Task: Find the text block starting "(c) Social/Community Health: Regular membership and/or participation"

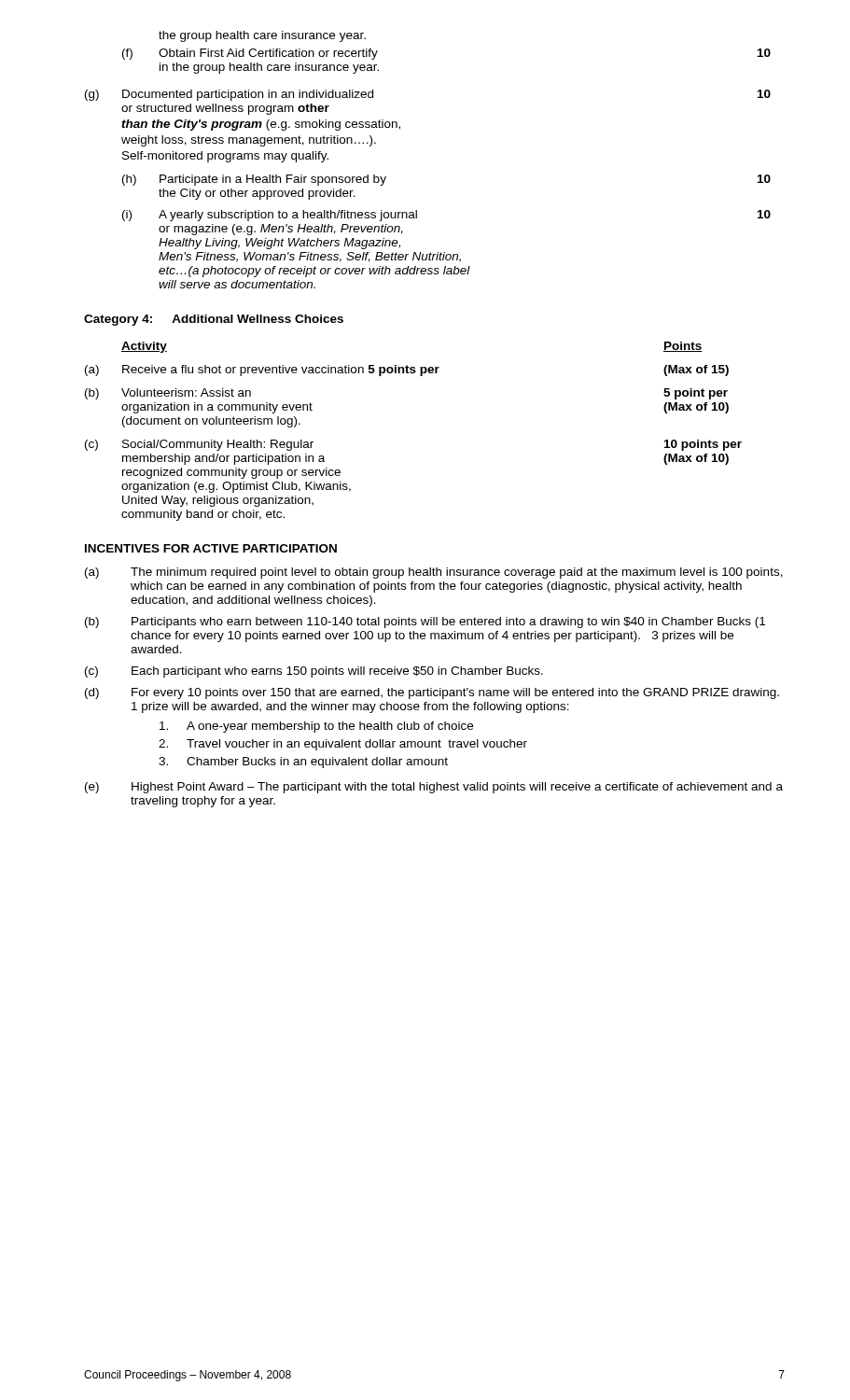Action: (x=218, y=445)
